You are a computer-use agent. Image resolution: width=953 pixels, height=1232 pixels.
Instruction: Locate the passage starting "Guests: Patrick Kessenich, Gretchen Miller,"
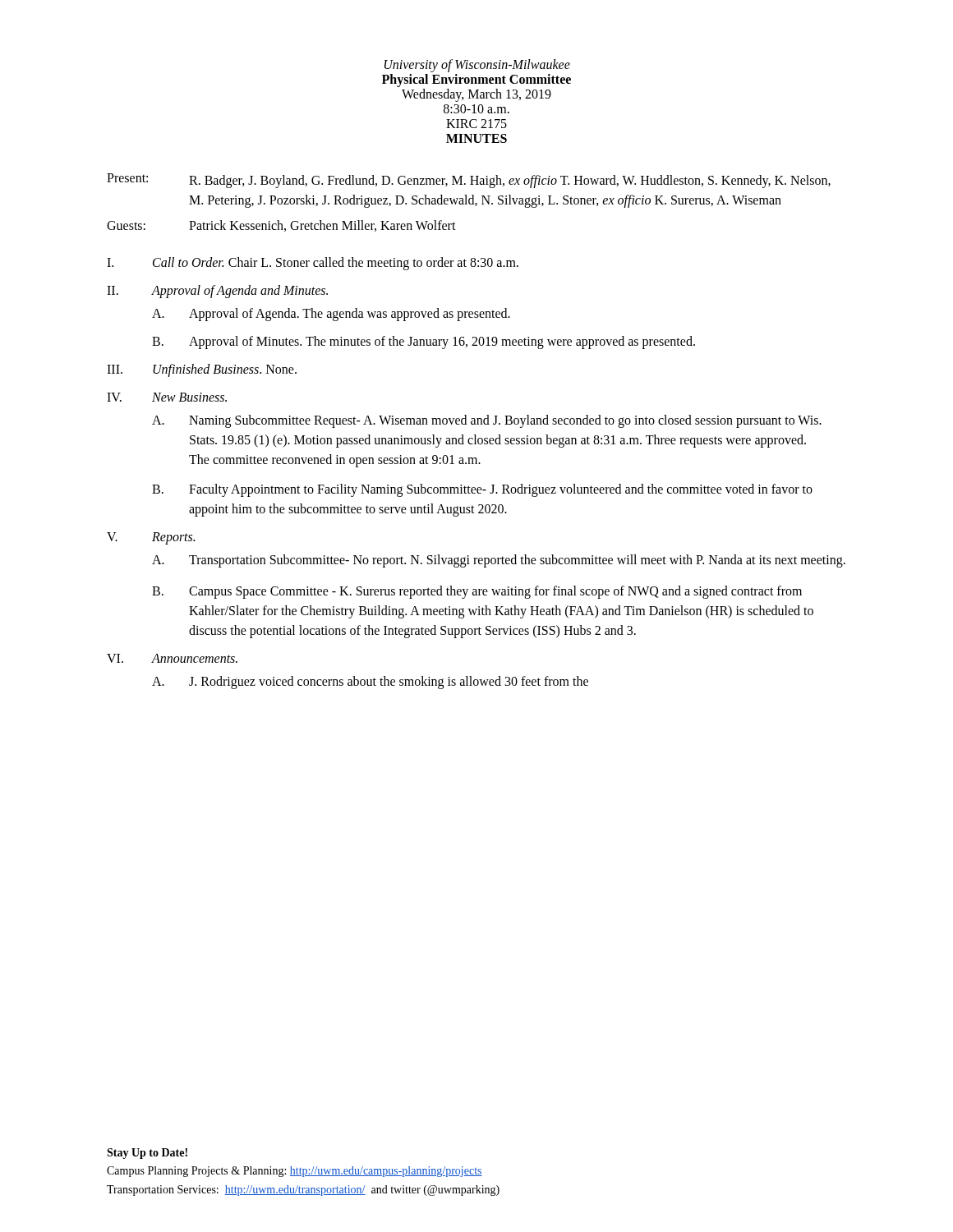point(281,226)
